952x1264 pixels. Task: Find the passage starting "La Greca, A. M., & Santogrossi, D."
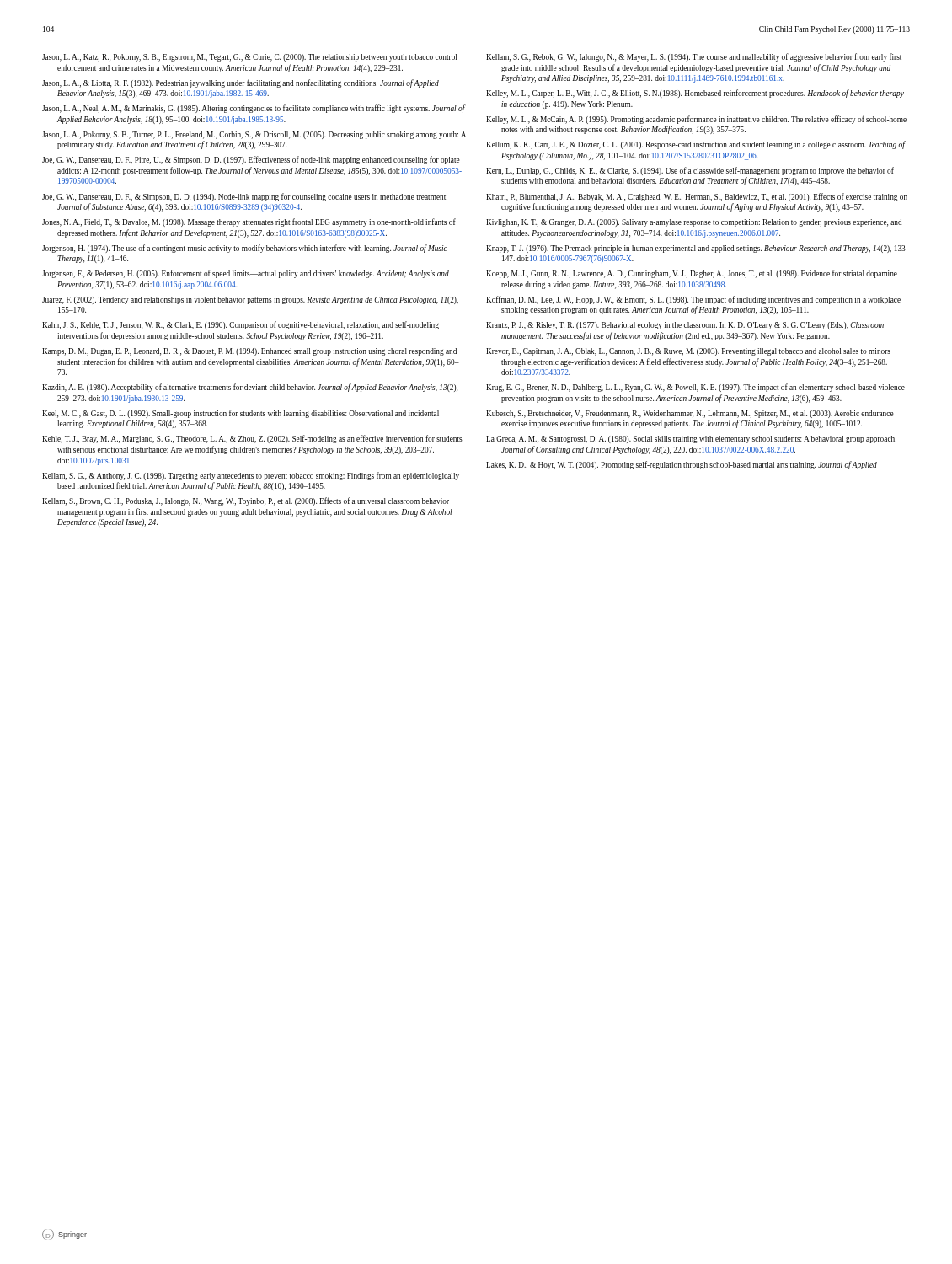click(x=691, y=445)
